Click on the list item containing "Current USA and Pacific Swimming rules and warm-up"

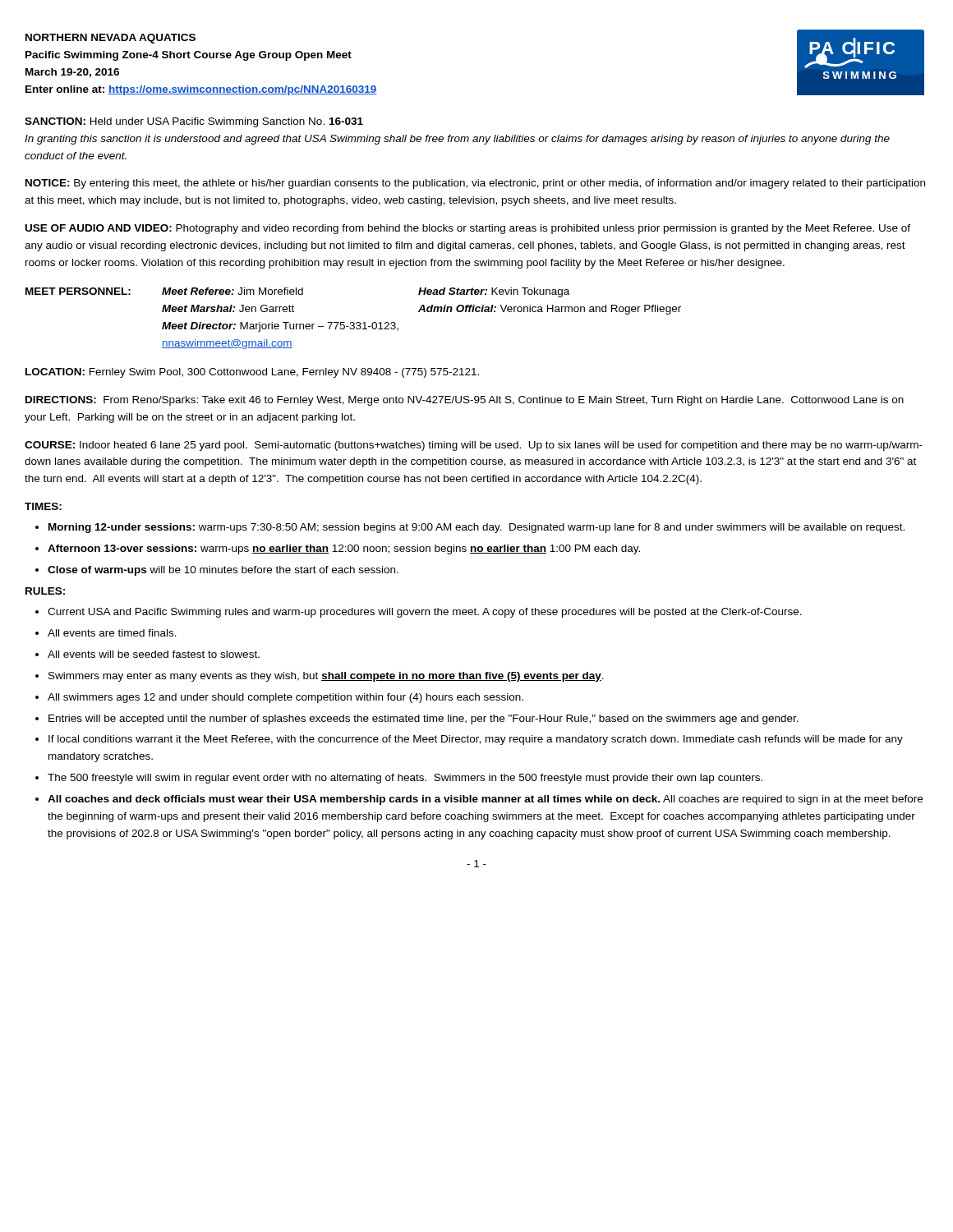point(425,611)
